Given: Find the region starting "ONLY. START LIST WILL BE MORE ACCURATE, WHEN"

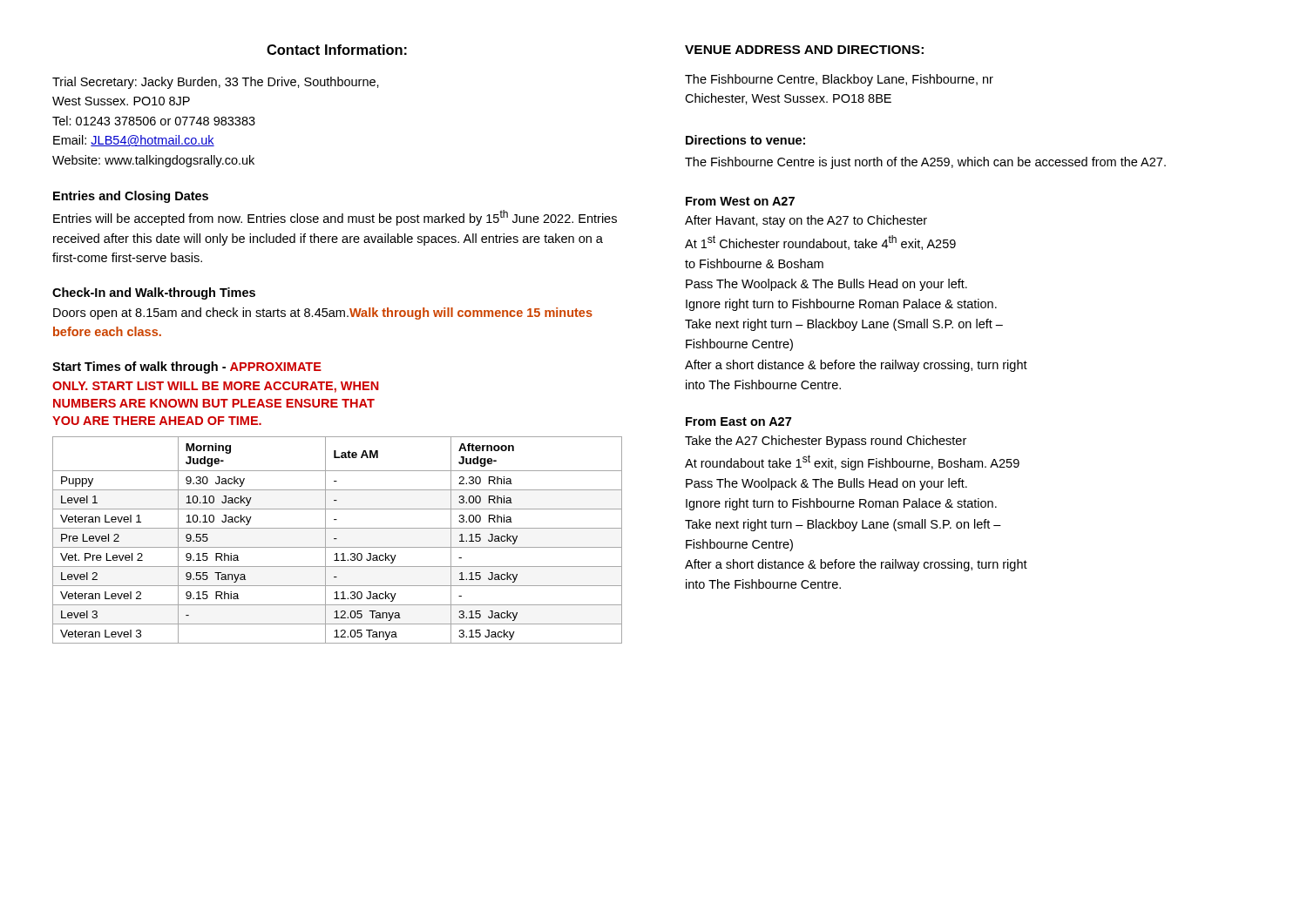Looking at the screenshot, I should coord(216,403).
